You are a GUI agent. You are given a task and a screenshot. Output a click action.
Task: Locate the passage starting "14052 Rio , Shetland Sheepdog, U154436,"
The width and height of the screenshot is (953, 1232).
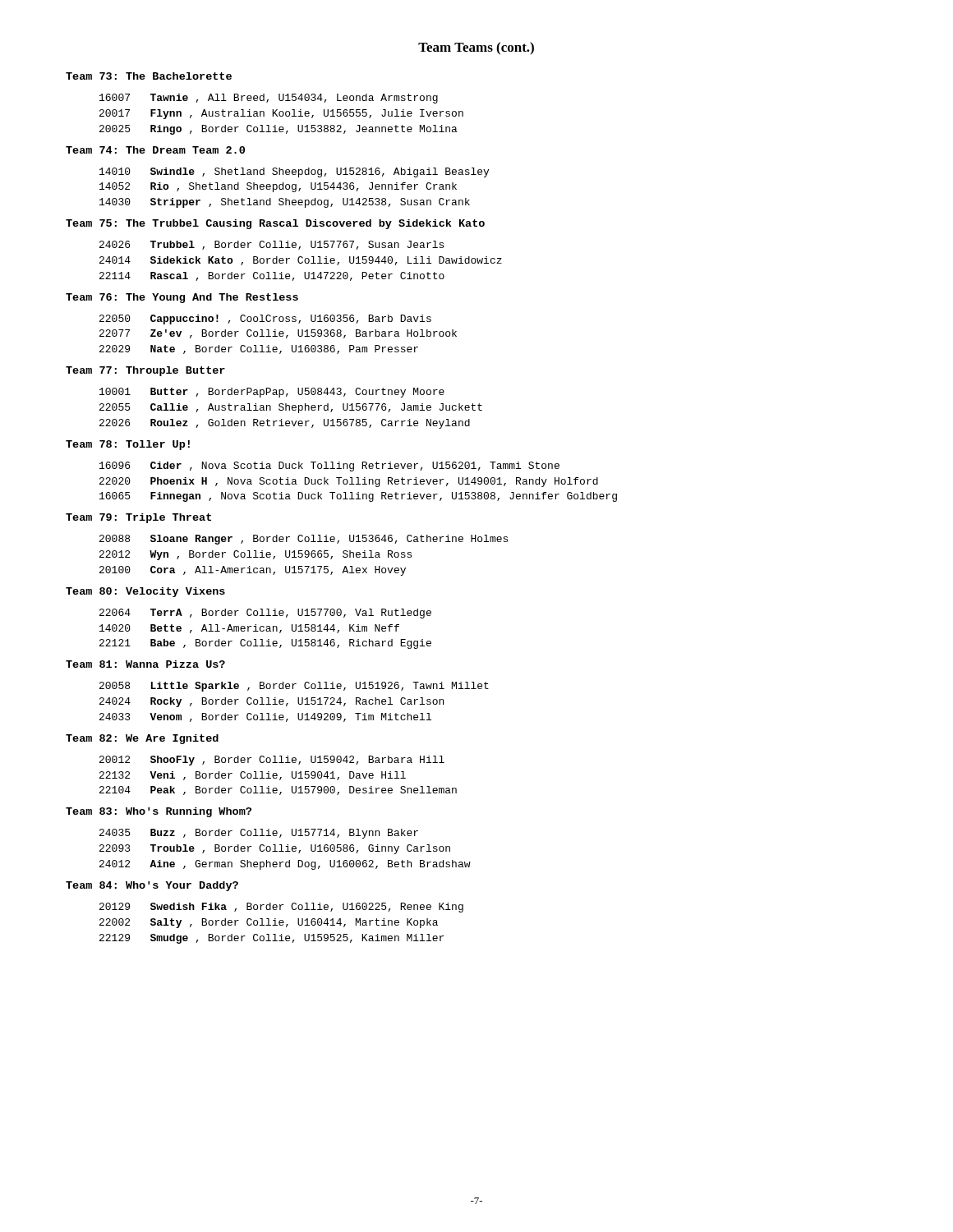click(x=278, y=187)
